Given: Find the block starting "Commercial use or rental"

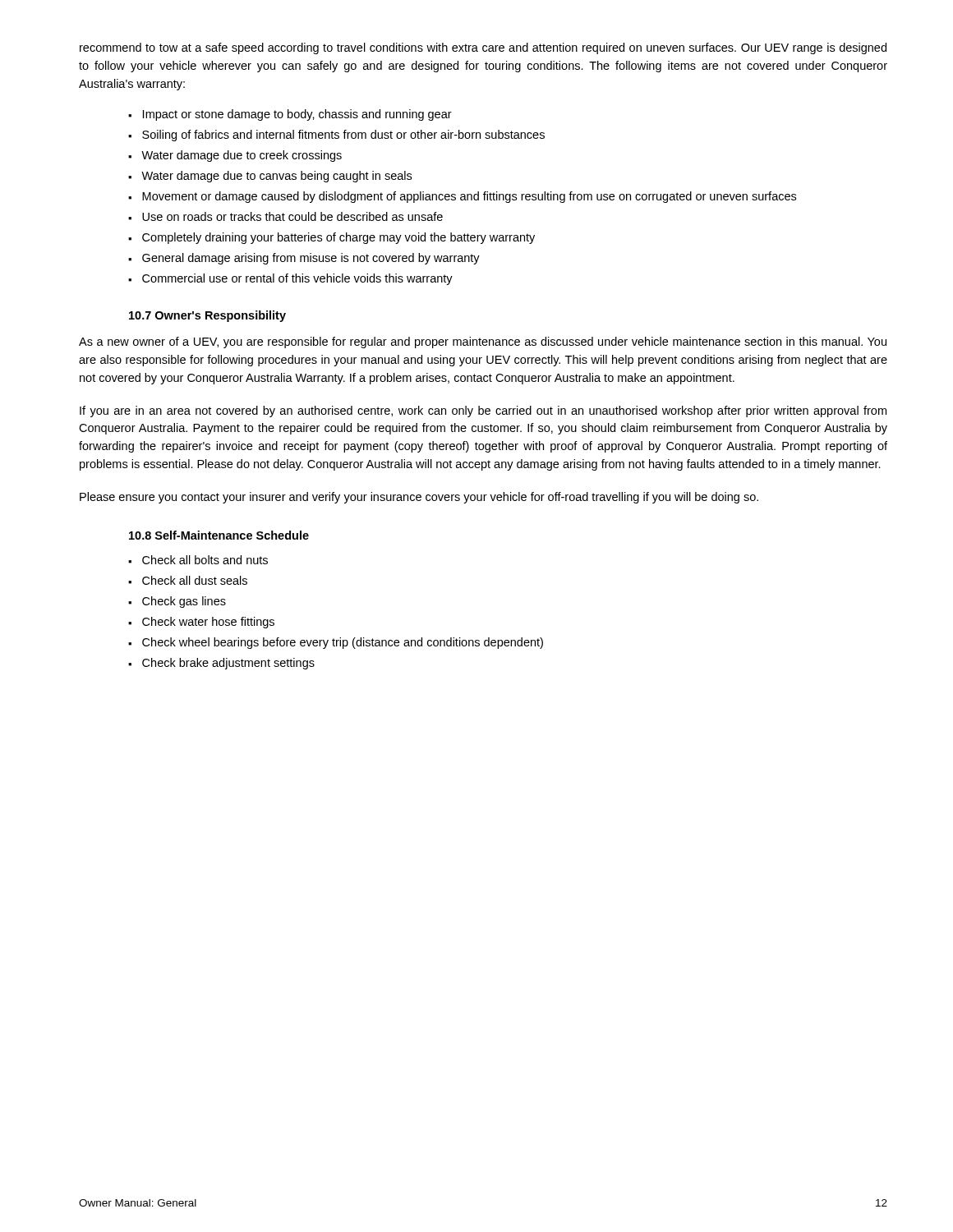Looking at the screenshot, I should point(290,279).
